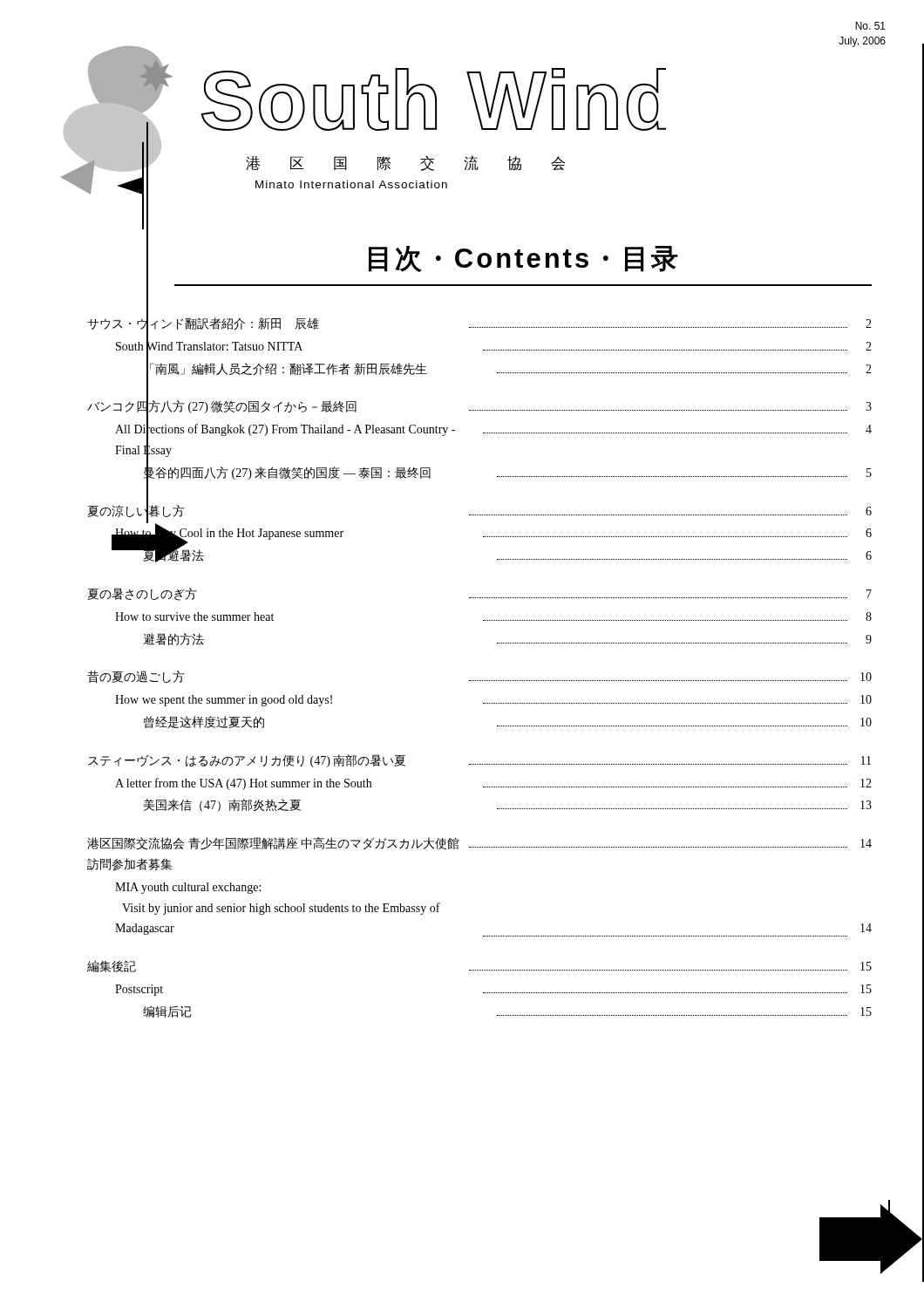Image resolution: width=924 pixels, height=1308 pixels.
Task: Click on the logo
Action: [x=335, y=112]
